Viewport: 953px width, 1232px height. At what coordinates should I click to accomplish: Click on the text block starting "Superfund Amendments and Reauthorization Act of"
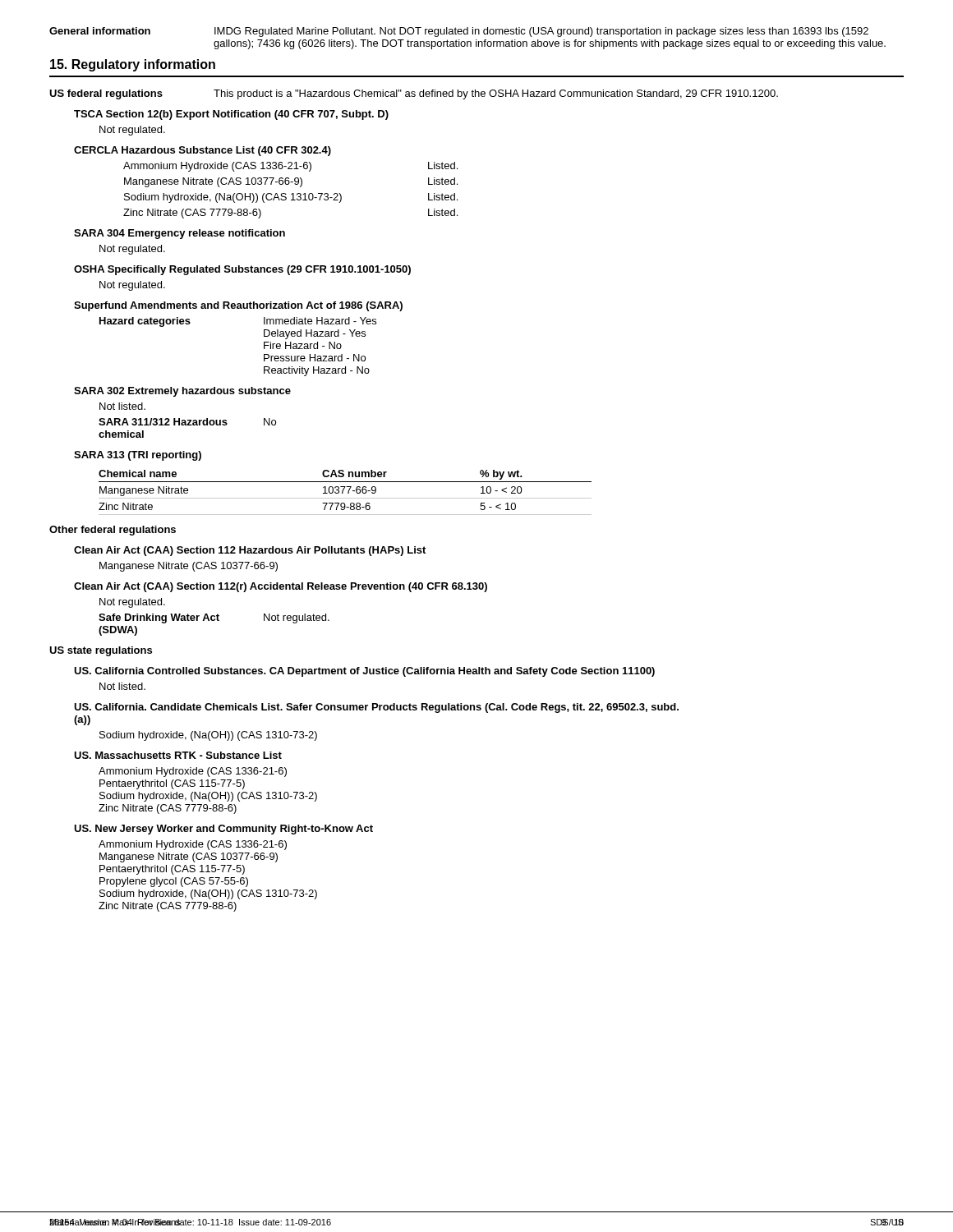238,306
